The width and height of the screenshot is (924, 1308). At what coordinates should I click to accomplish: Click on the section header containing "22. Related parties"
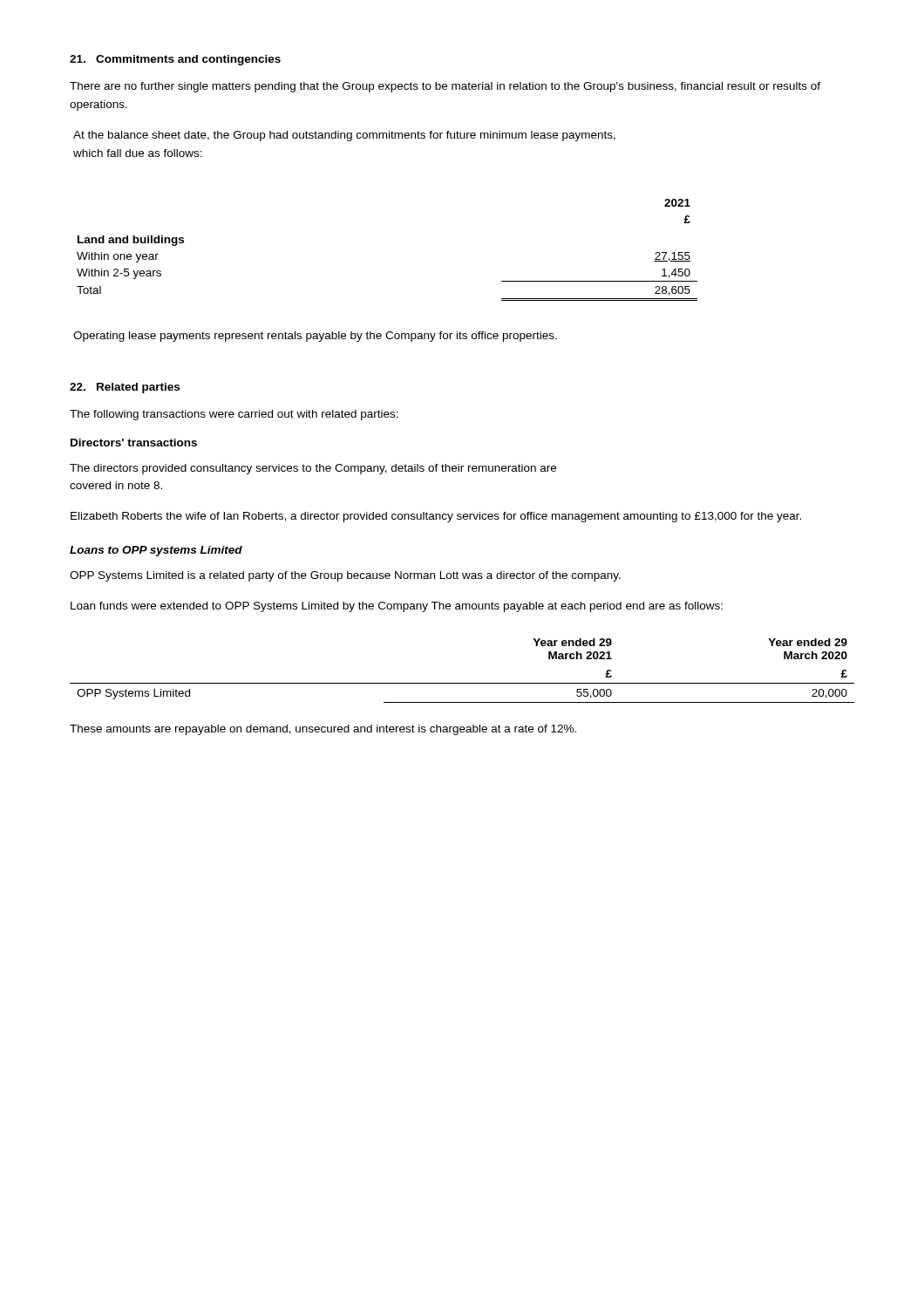tap(125, 386)
